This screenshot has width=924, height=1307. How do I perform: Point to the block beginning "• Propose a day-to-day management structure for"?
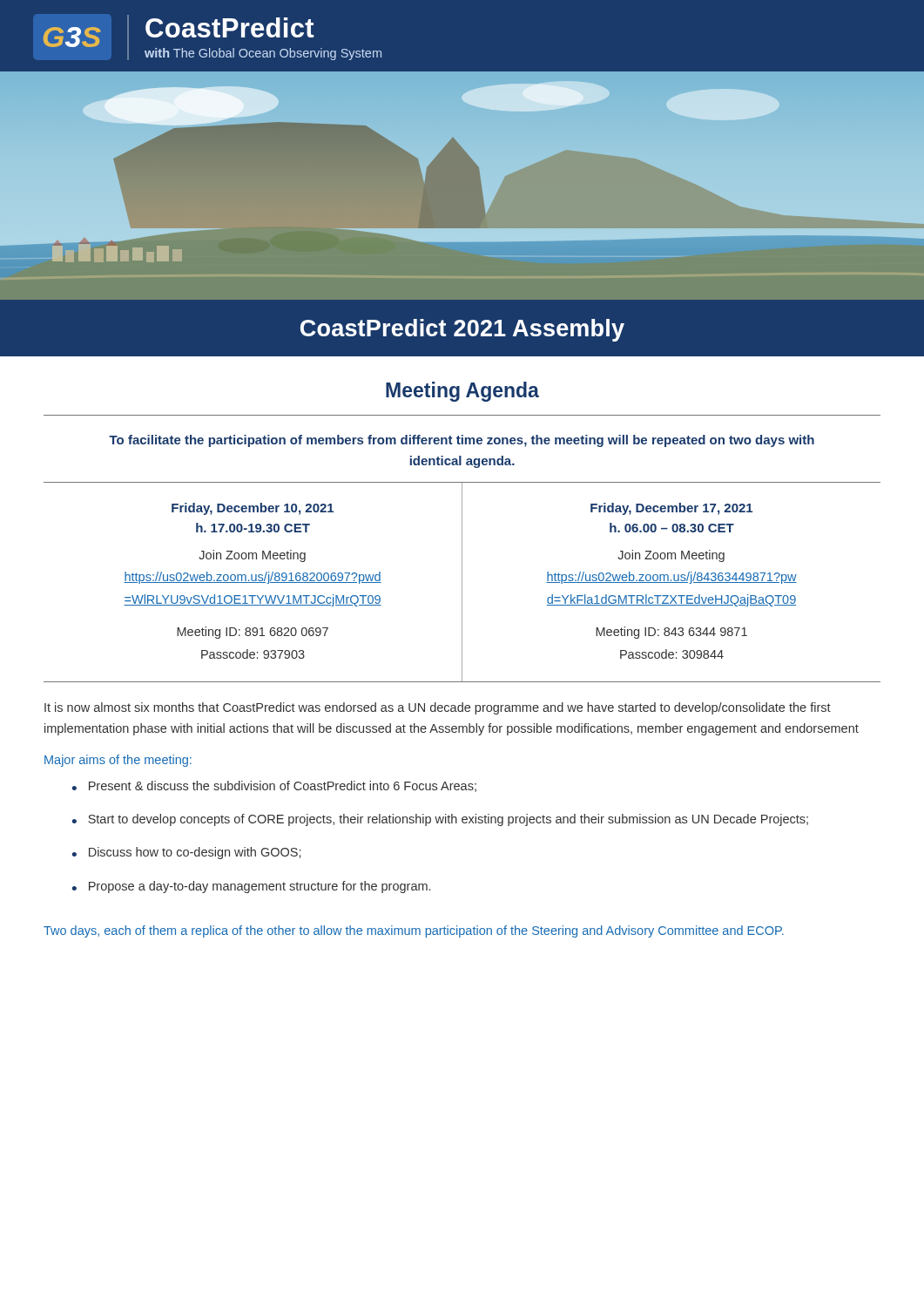252,889
